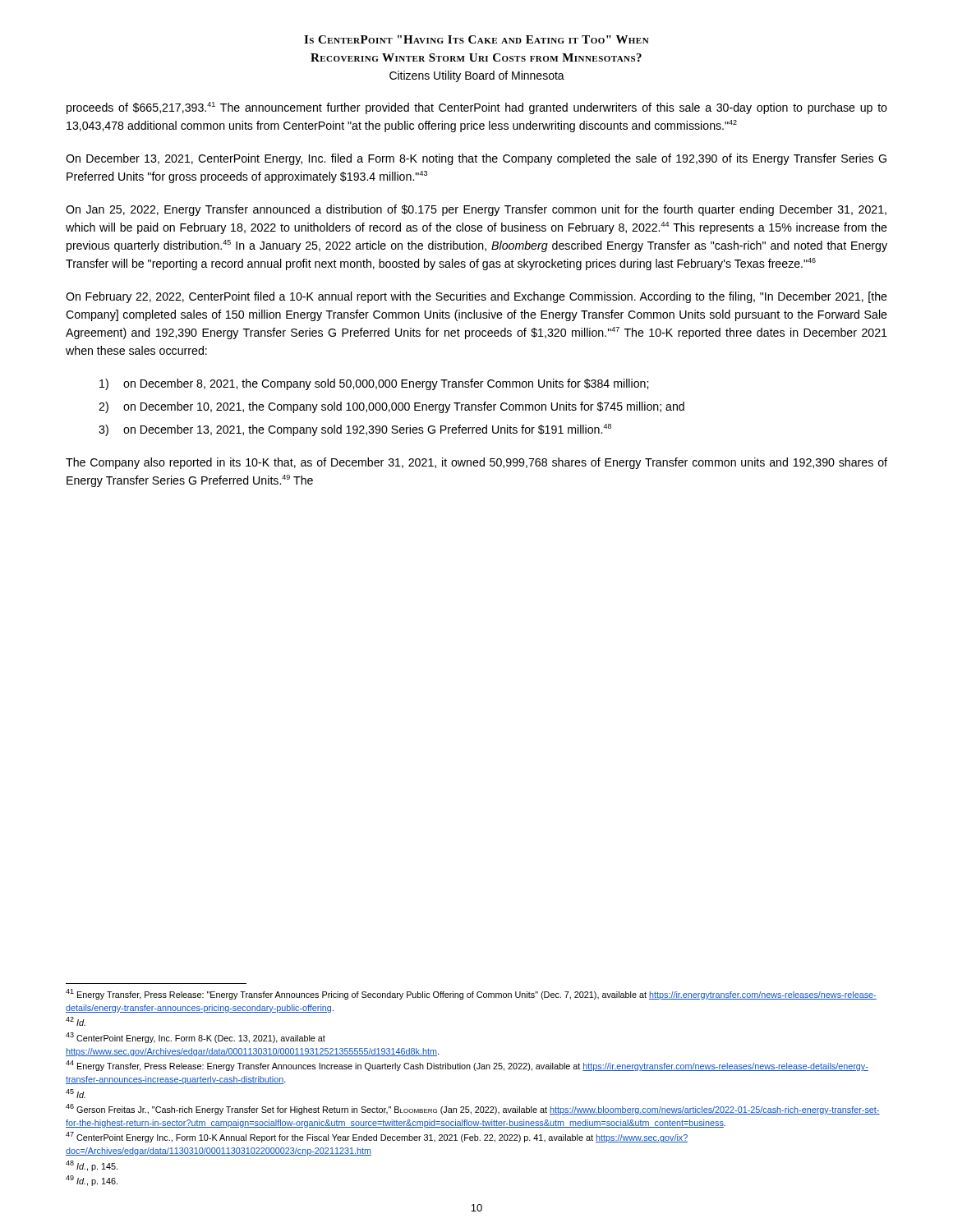Find the text block with the text "On Jan 25, 2022, Energy Transfer announced a"

pos(476,236)
